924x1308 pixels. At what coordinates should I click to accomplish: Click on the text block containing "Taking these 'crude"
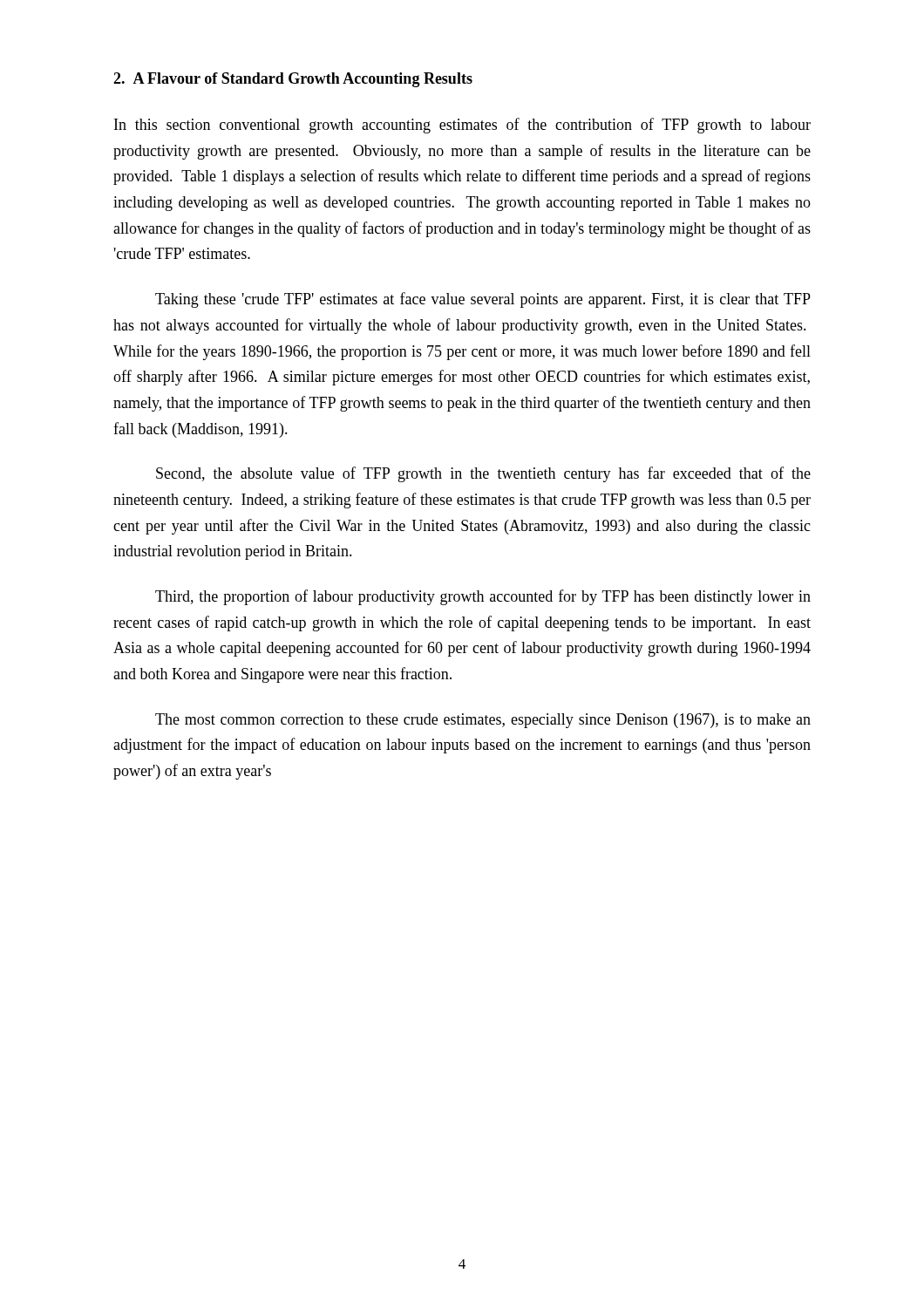tap(462, 365)
